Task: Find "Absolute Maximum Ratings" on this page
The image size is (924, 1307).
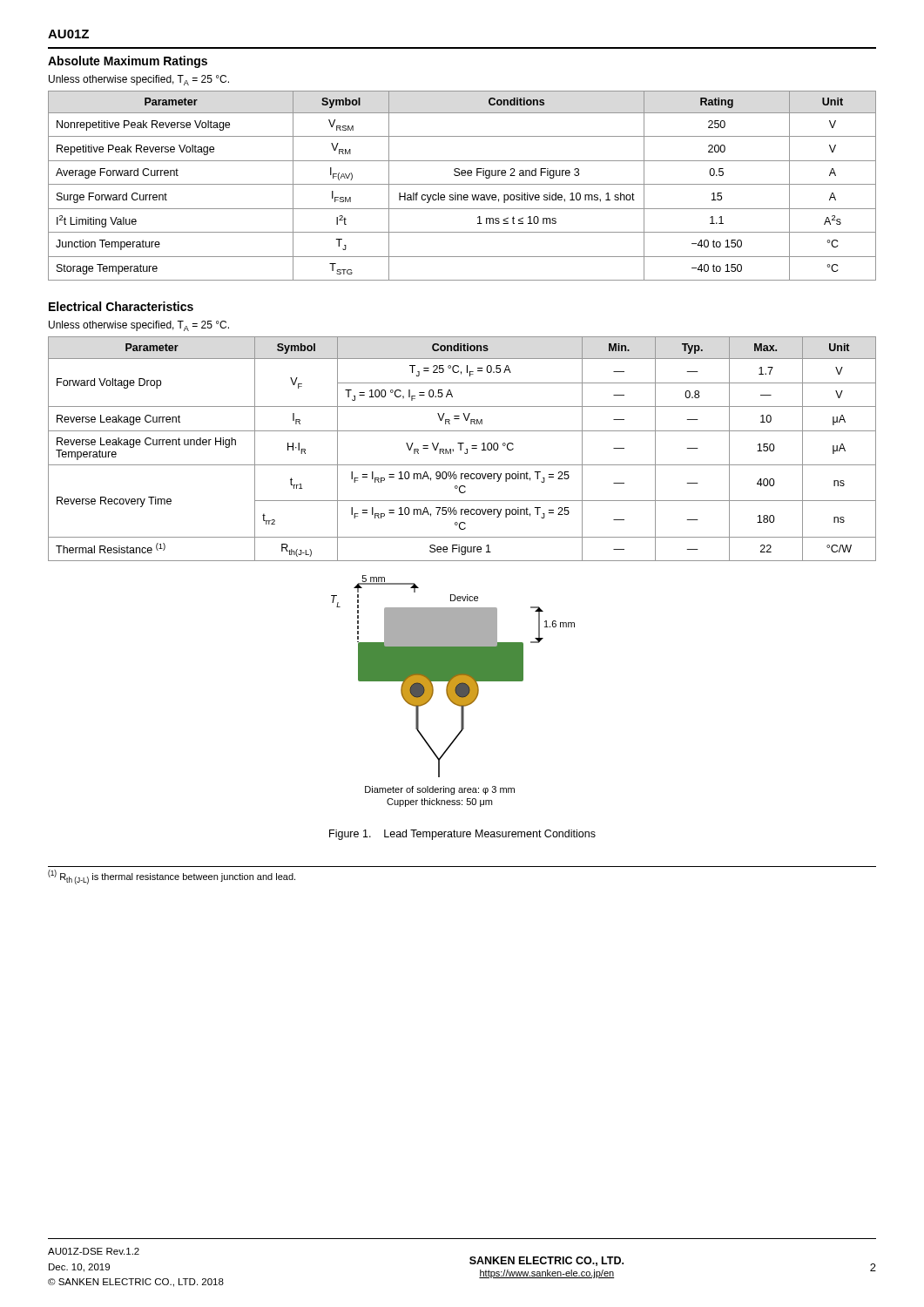Action: [128, 61]
